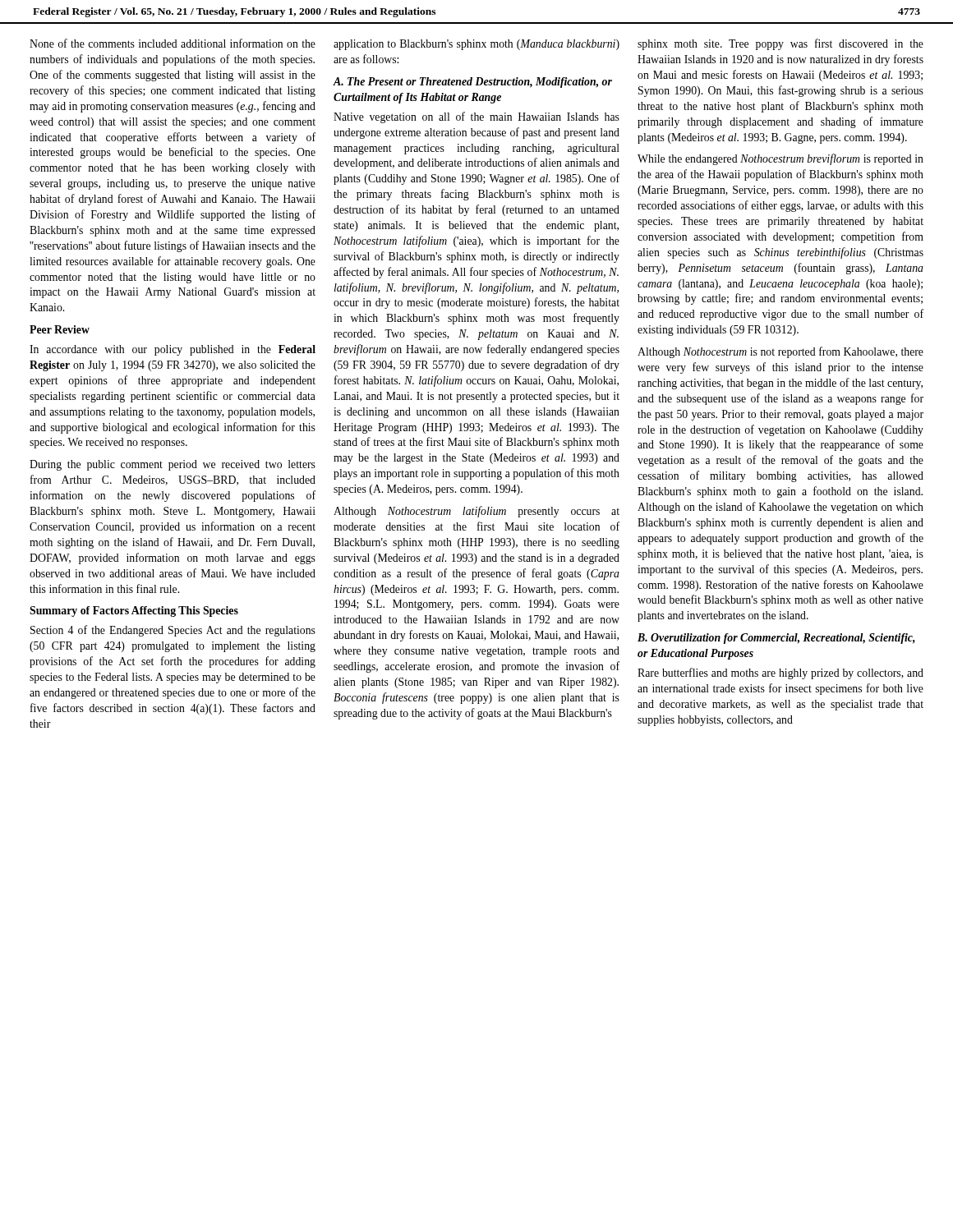The height and width of the screenshot is (1232, 953).
Task: Point to the region starting "Peer Review"
Action: click(x=60, y=330)
